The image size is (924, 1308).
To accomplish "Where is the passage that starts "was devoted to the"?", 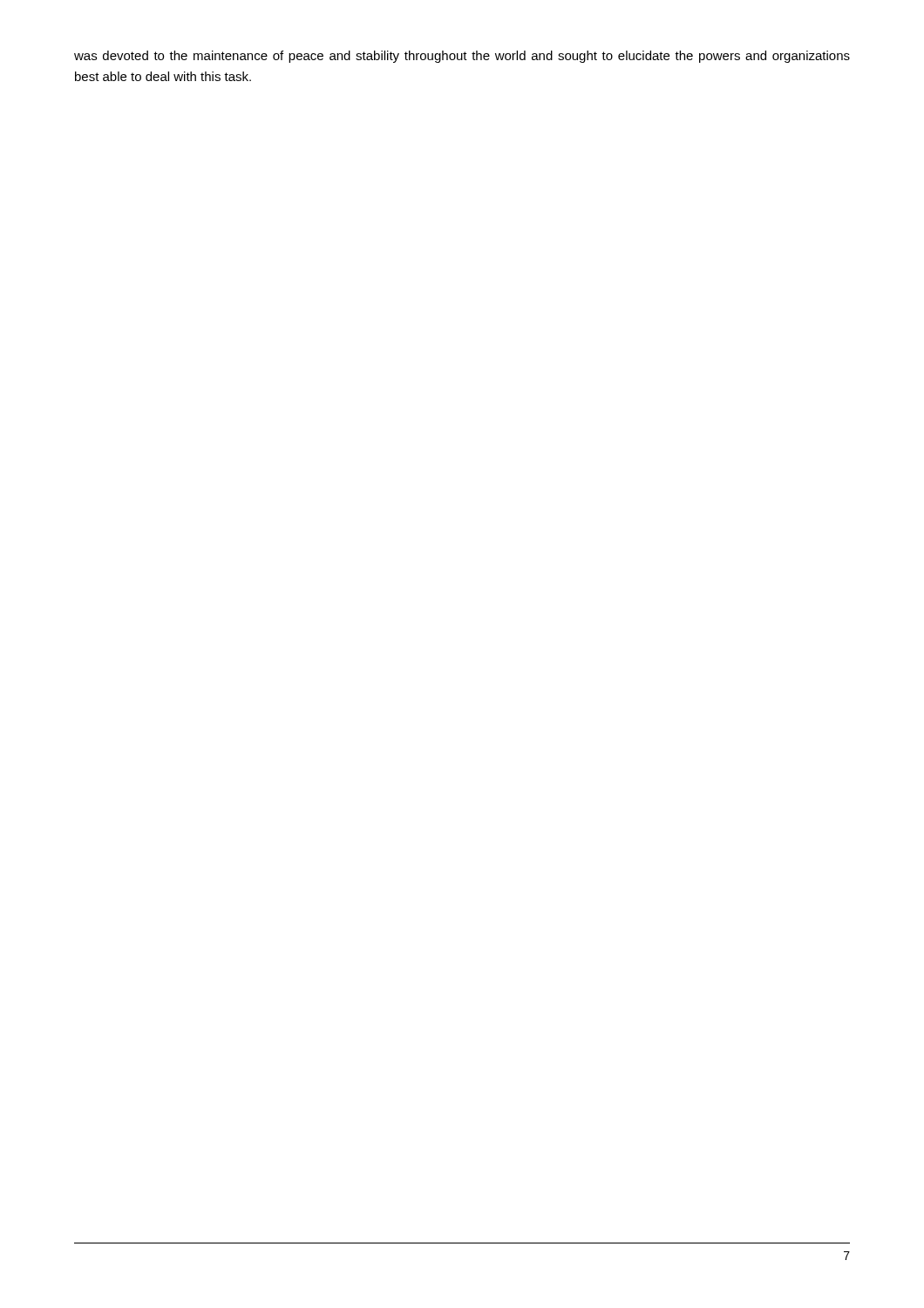I will coord(462,66).
